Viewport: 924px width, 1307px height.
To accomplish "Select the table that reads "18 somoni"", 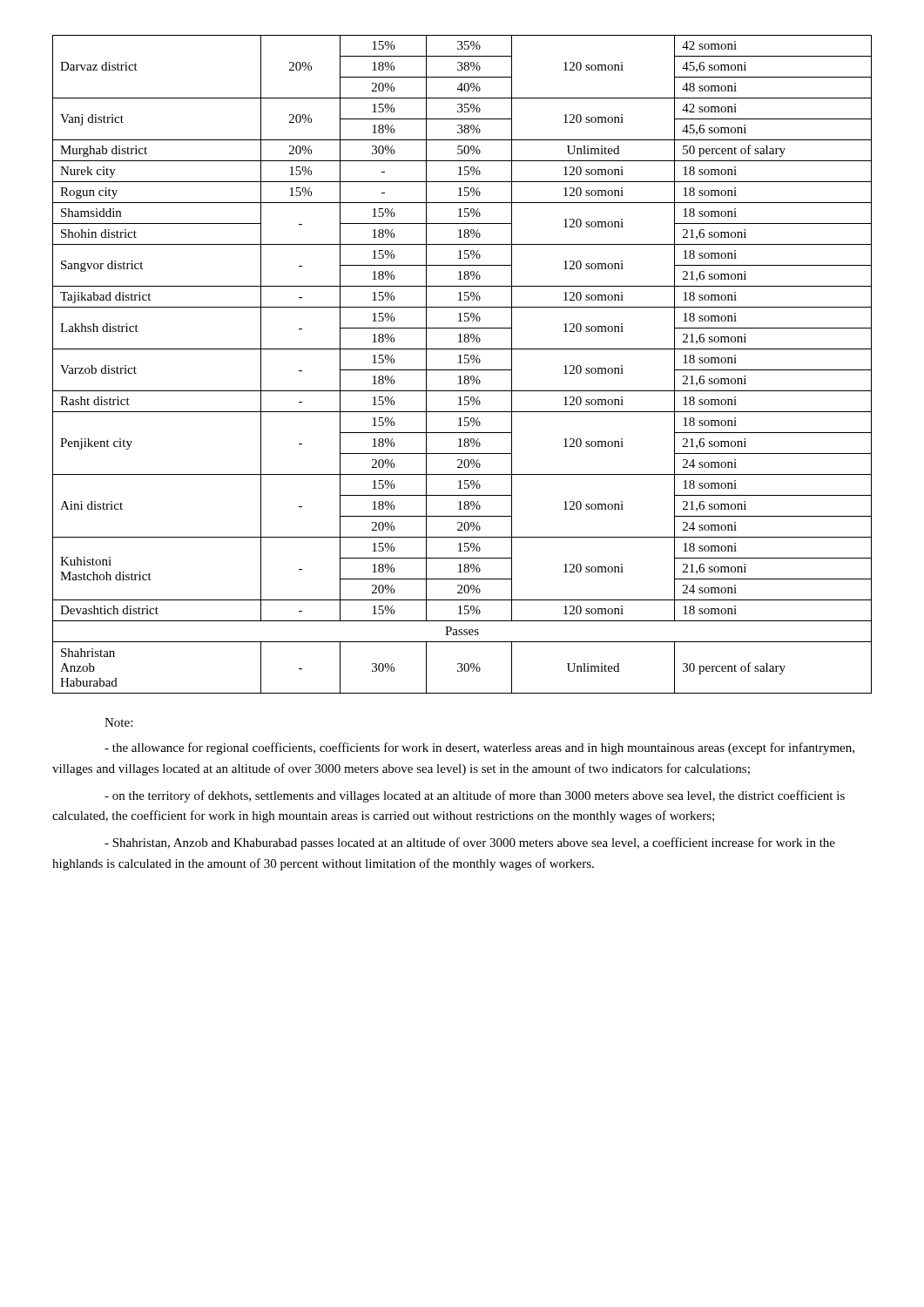I will (x=462, y=364).
